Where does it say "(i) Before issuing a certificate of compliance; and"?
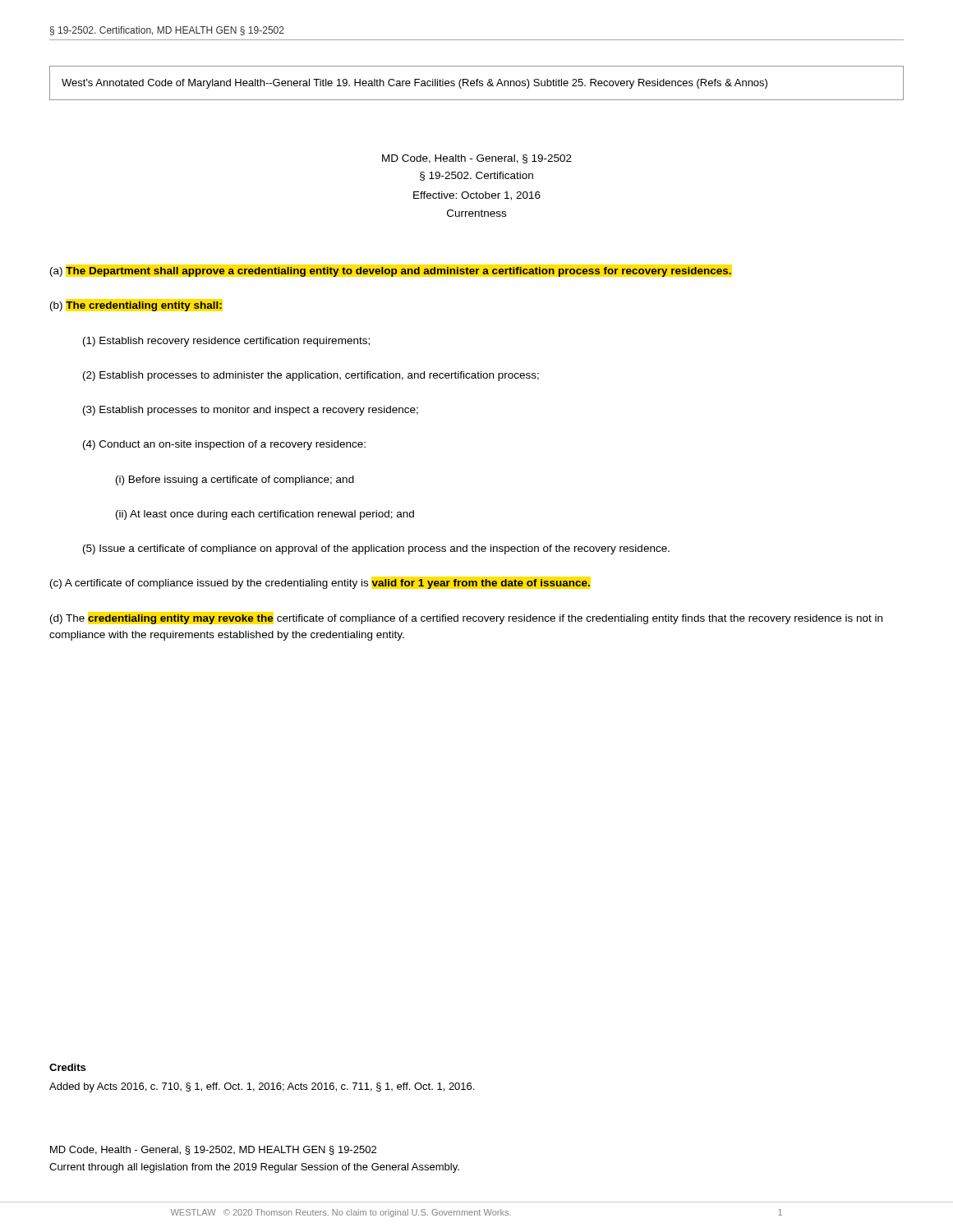 (235, 479)
